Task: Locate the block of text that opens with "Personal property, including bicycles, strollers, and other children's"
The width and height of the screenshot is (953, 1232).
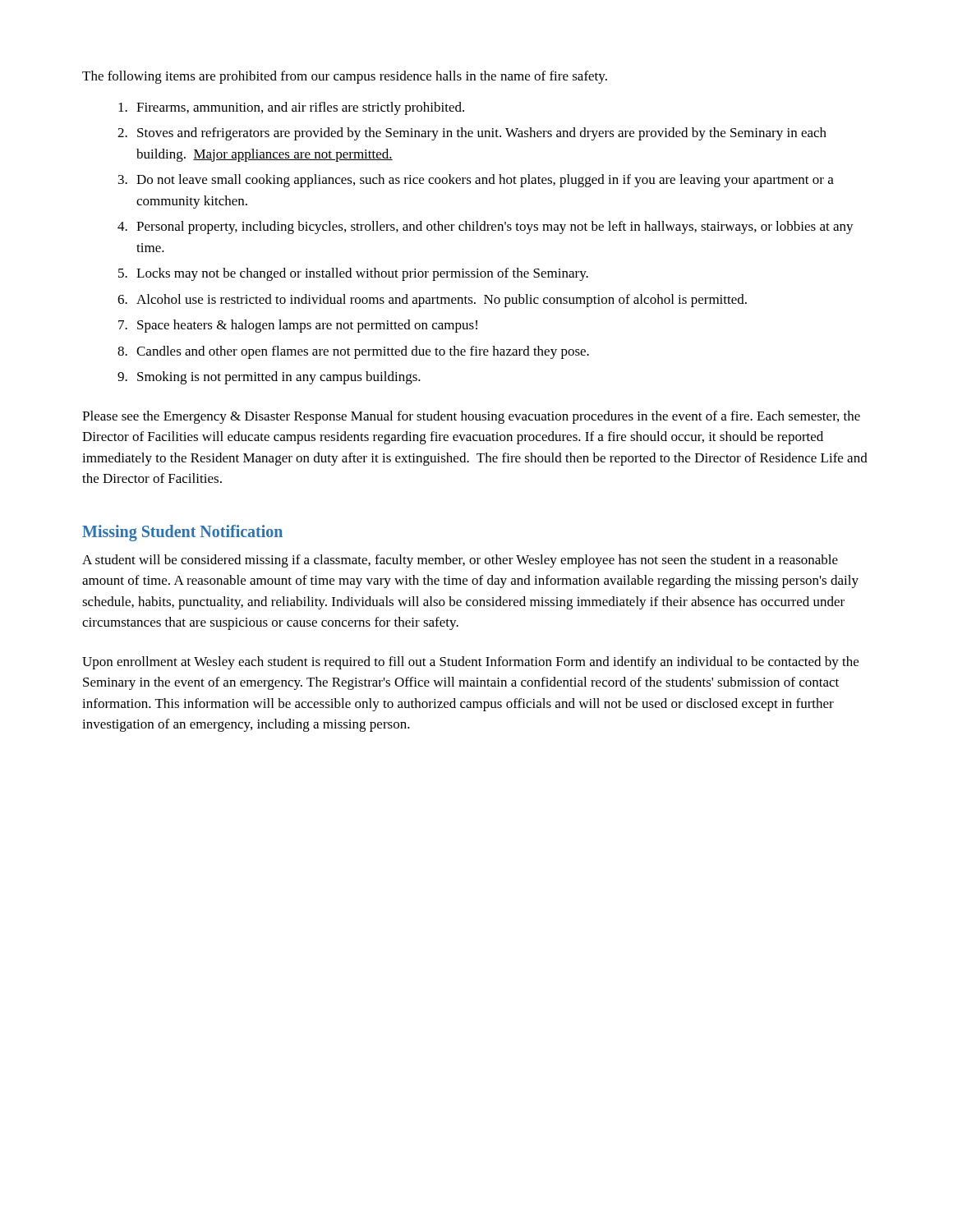Action: (x=495, y=237)
